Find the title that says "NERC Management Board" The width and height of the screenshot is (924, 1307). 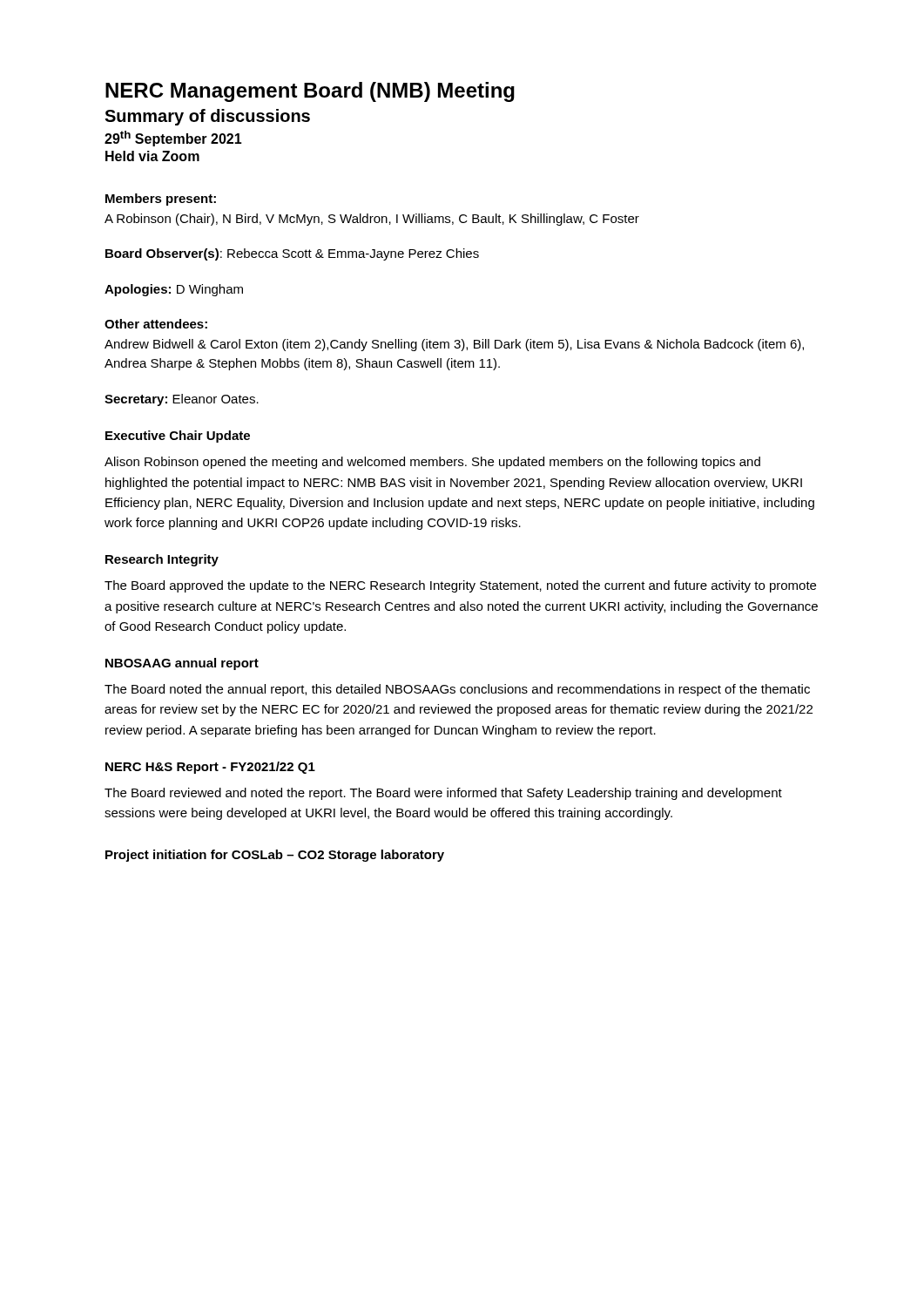pyautogui.click(x=310, y=90)
